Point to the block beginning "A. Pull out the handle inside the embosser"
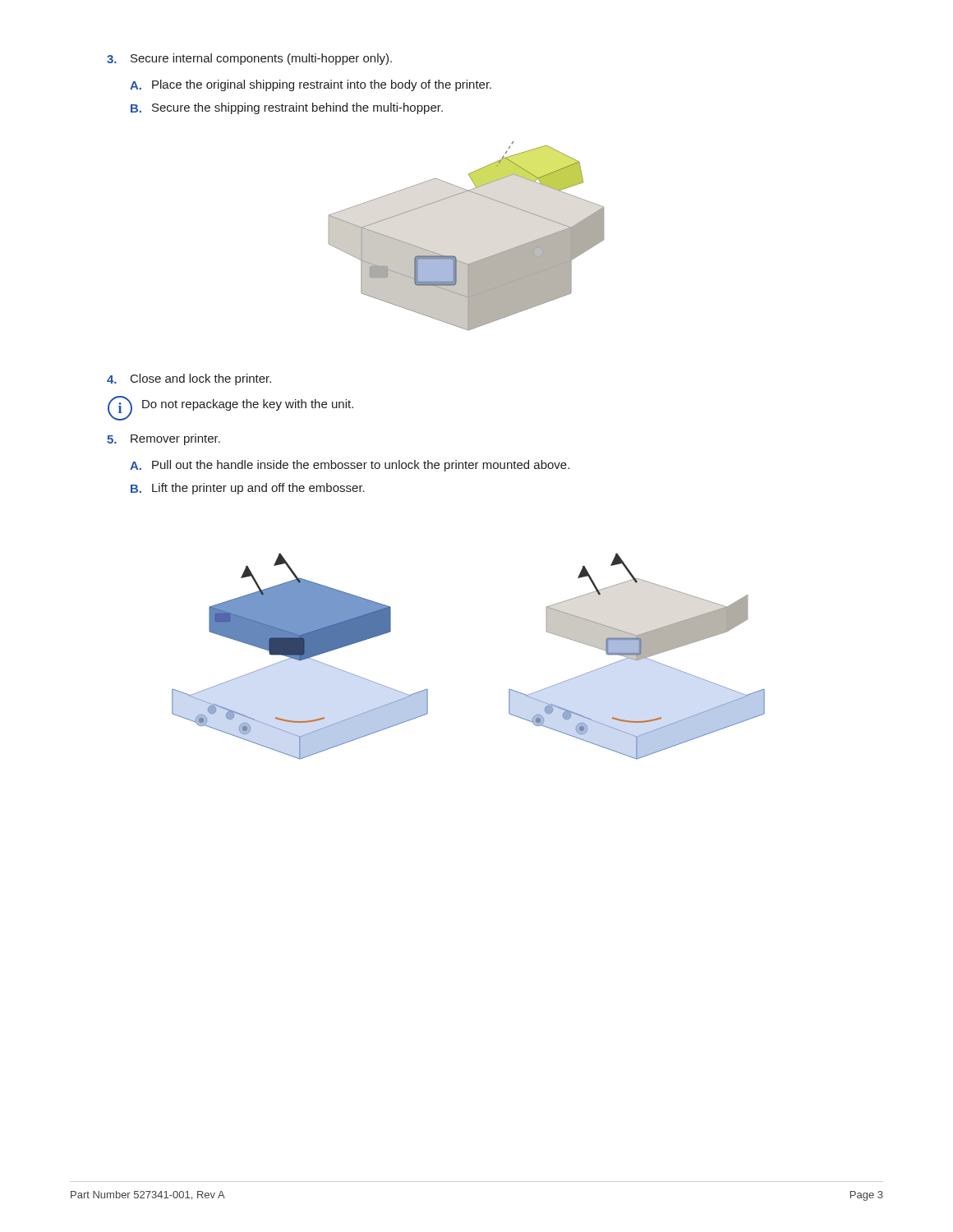The width and height of the screenshot is (953, 1232). (350, 465)
